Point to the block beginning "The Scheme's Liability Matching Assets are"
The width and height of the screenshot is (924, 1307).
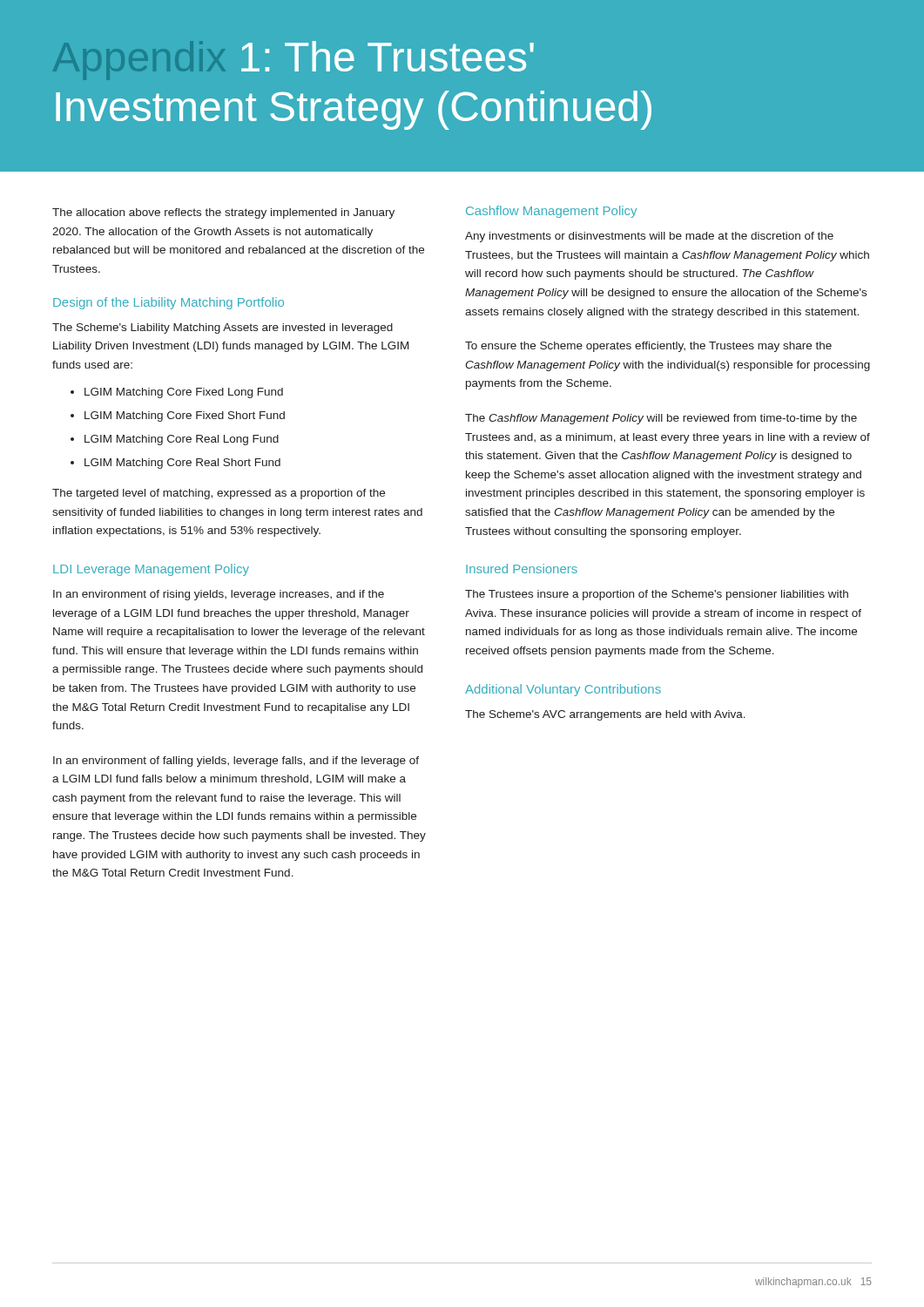(240, 346)
